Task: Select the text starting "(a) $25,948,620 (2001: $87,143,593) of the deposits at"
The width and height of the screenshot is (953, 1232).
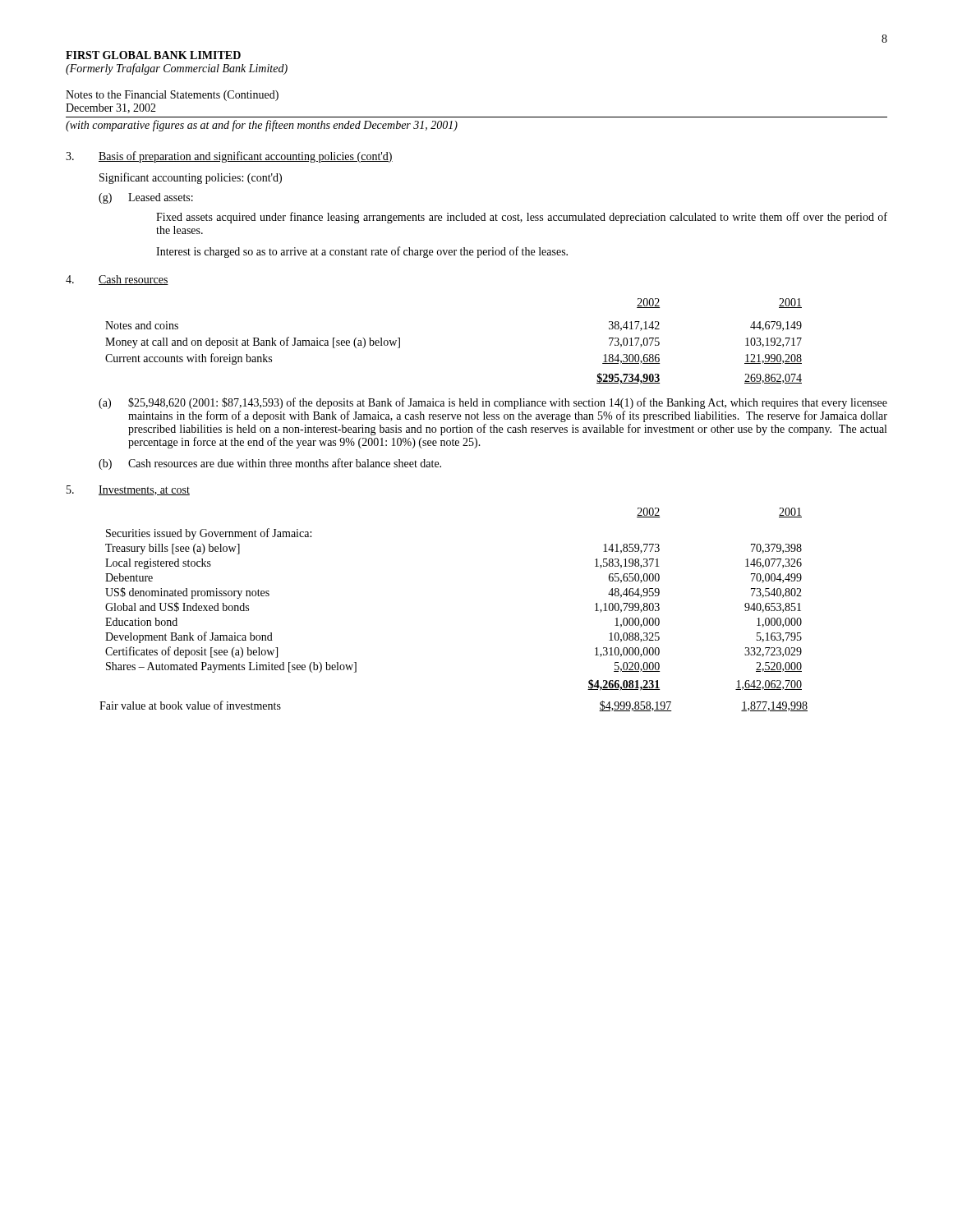Action: coord(493,423)
